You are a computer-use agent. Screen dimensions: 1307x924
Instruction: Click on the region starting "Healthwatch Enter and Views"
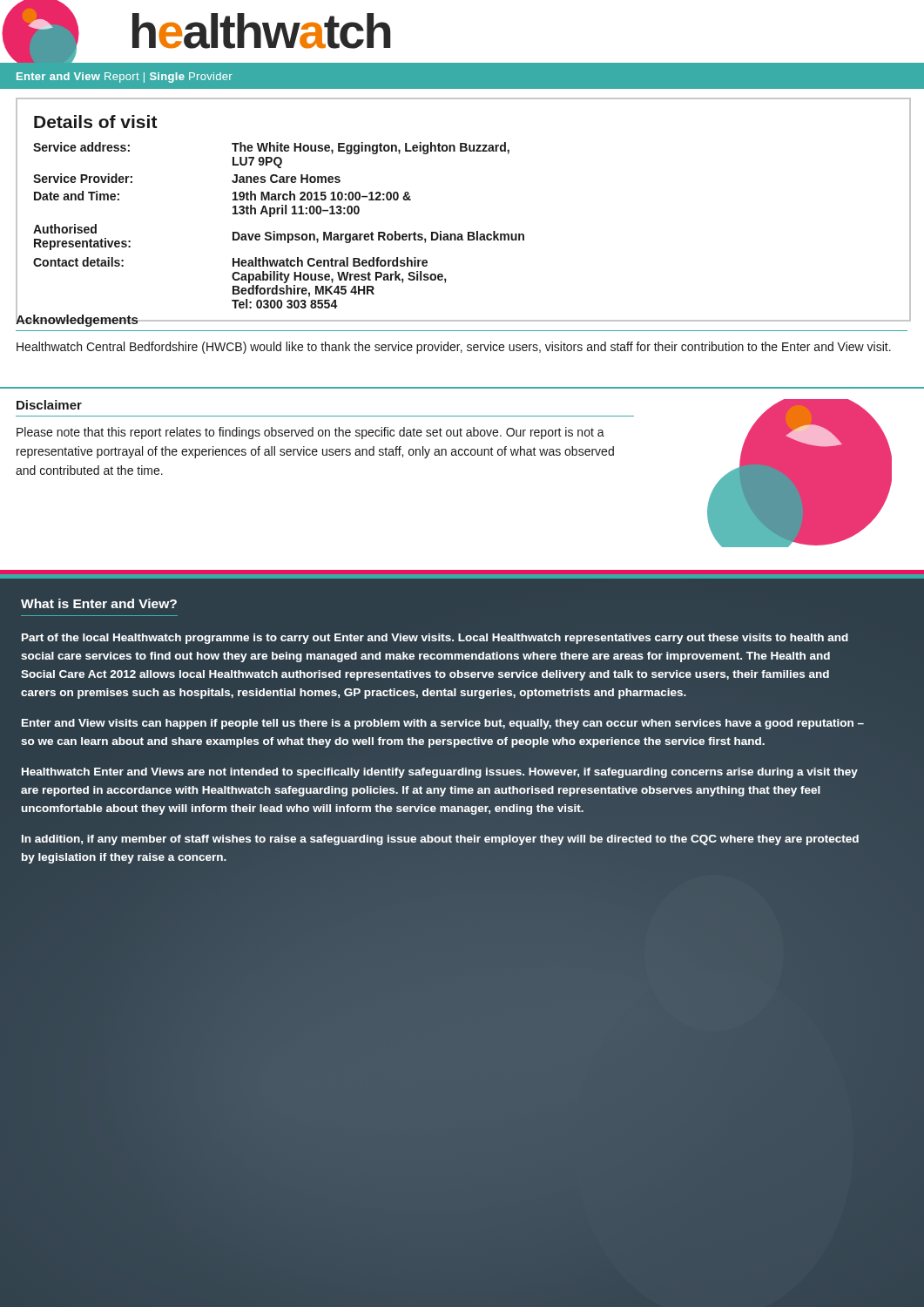[x=439, y=790]
